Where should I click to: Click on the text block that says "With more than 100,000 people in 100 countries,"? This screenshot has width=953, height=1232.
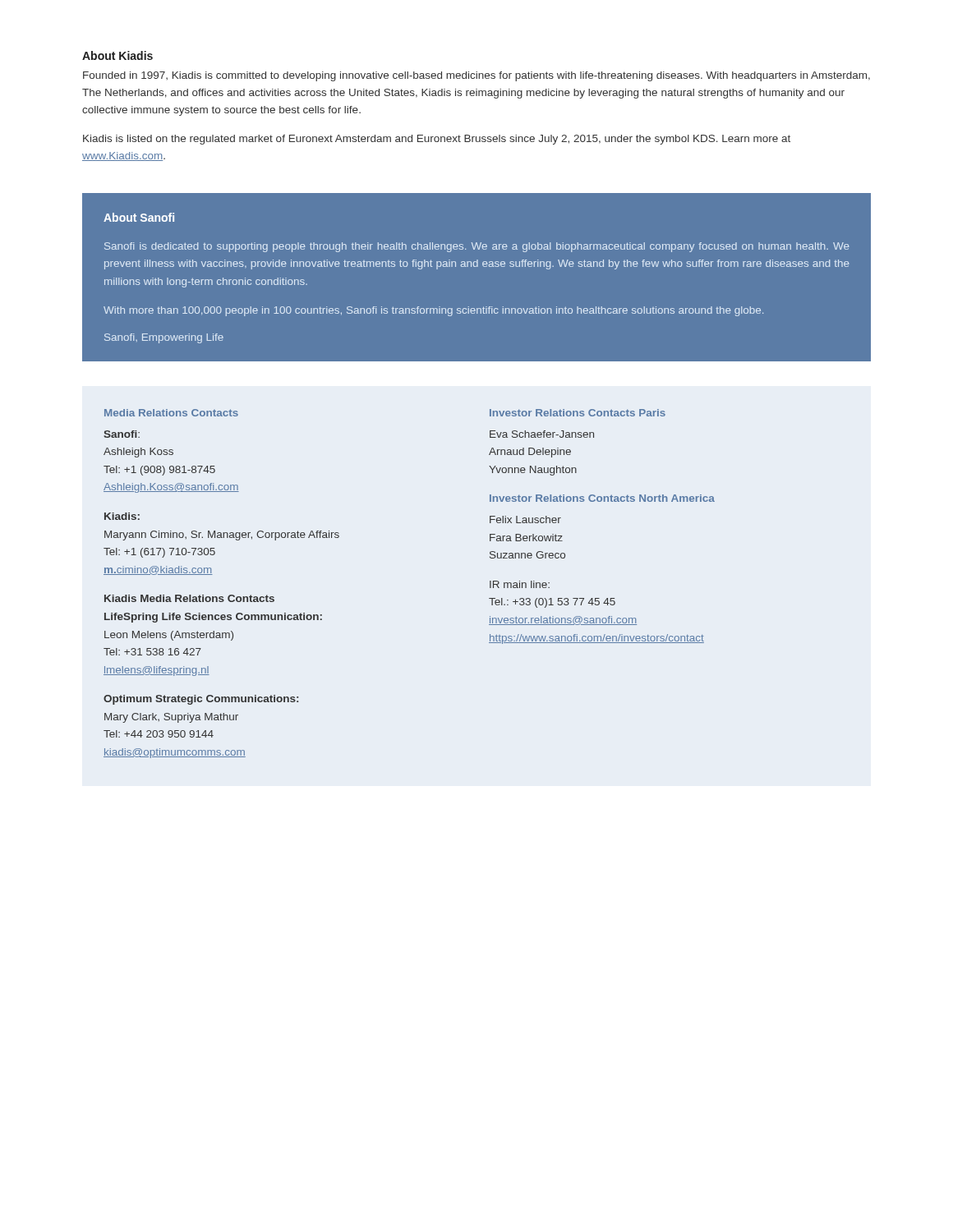[434, 310]
